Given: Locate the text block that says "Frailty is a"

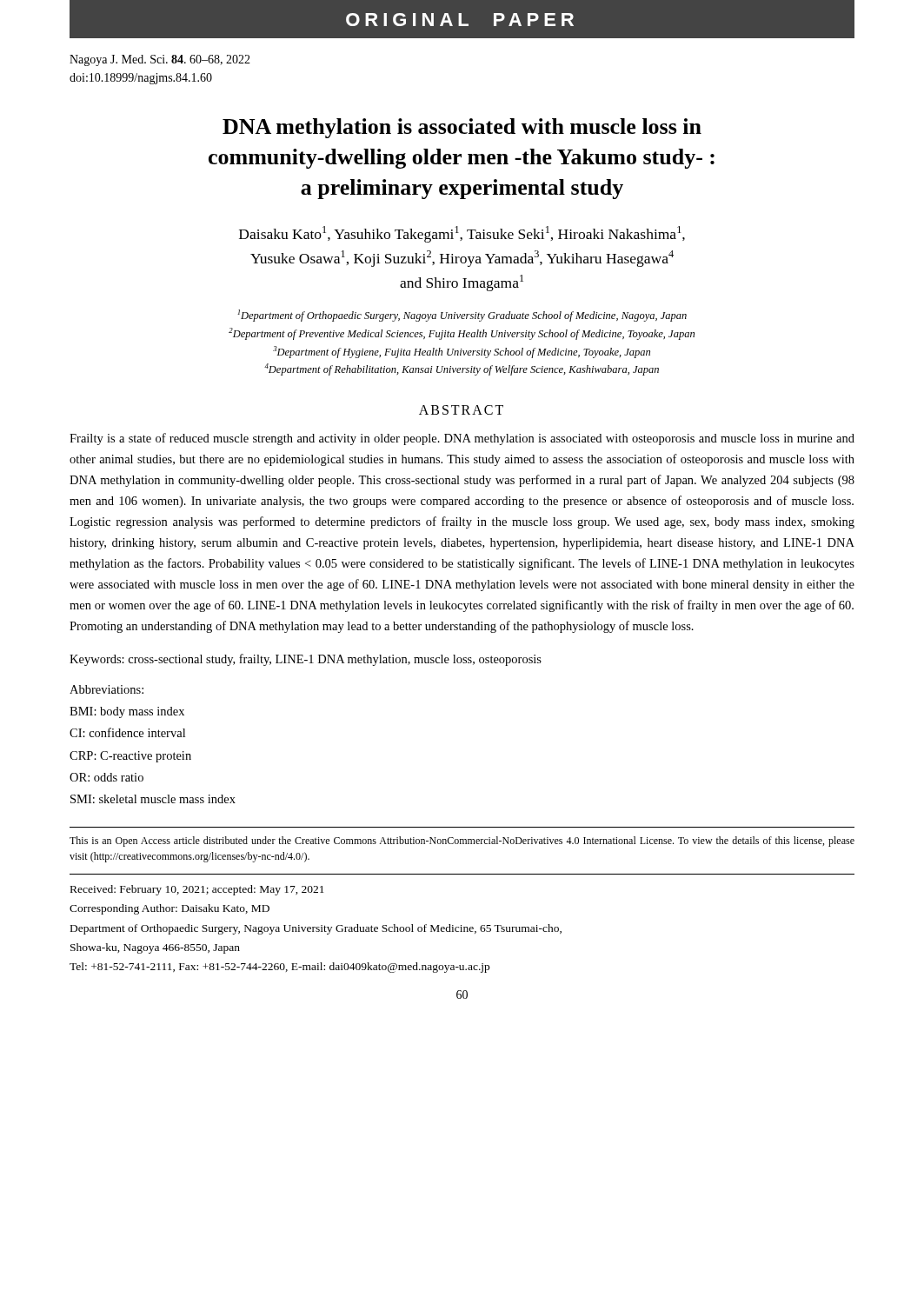Looking at the screenshot, I should pos(462,532).
